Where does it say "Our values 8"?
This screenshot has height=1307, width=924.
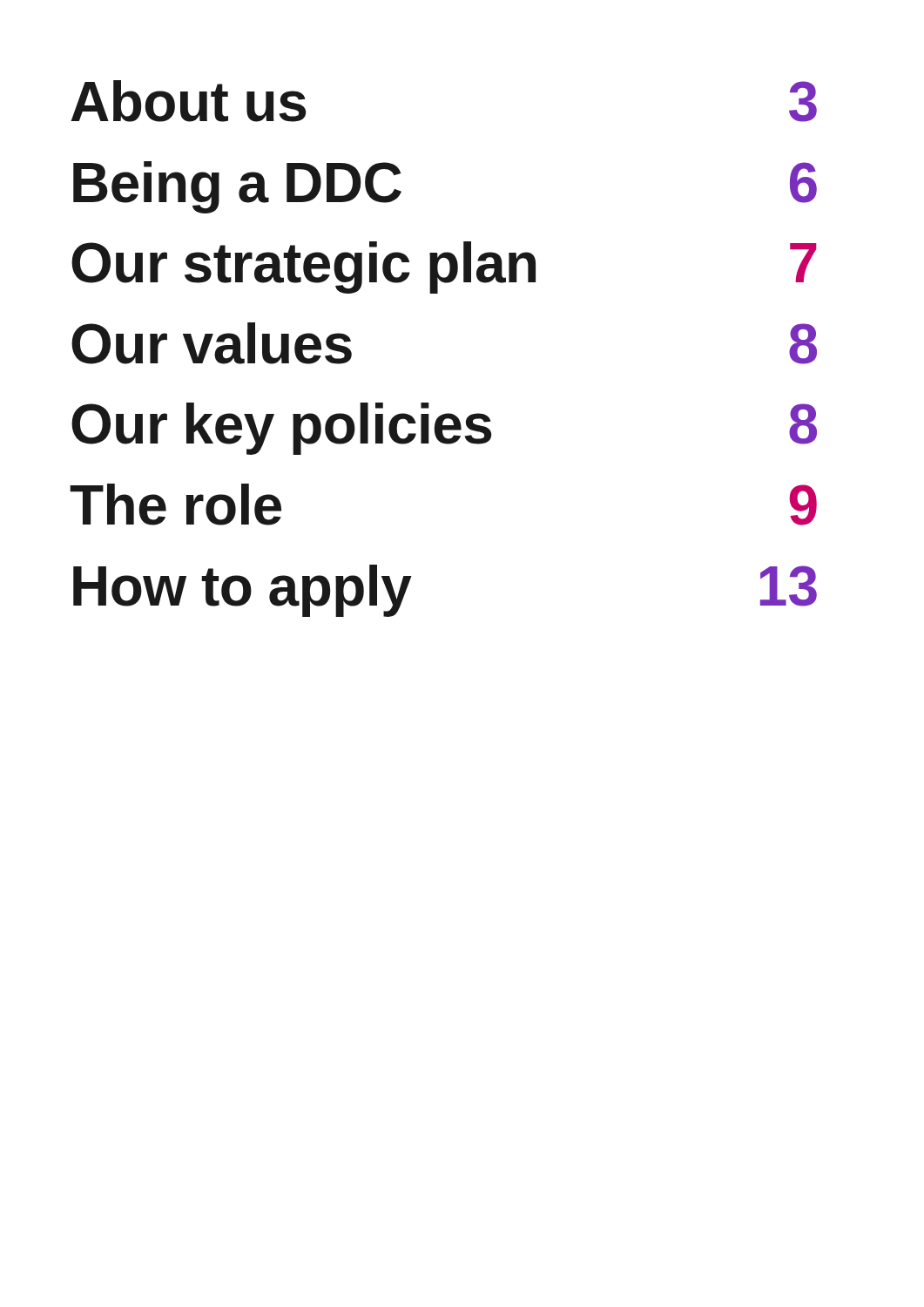(202, 345)
